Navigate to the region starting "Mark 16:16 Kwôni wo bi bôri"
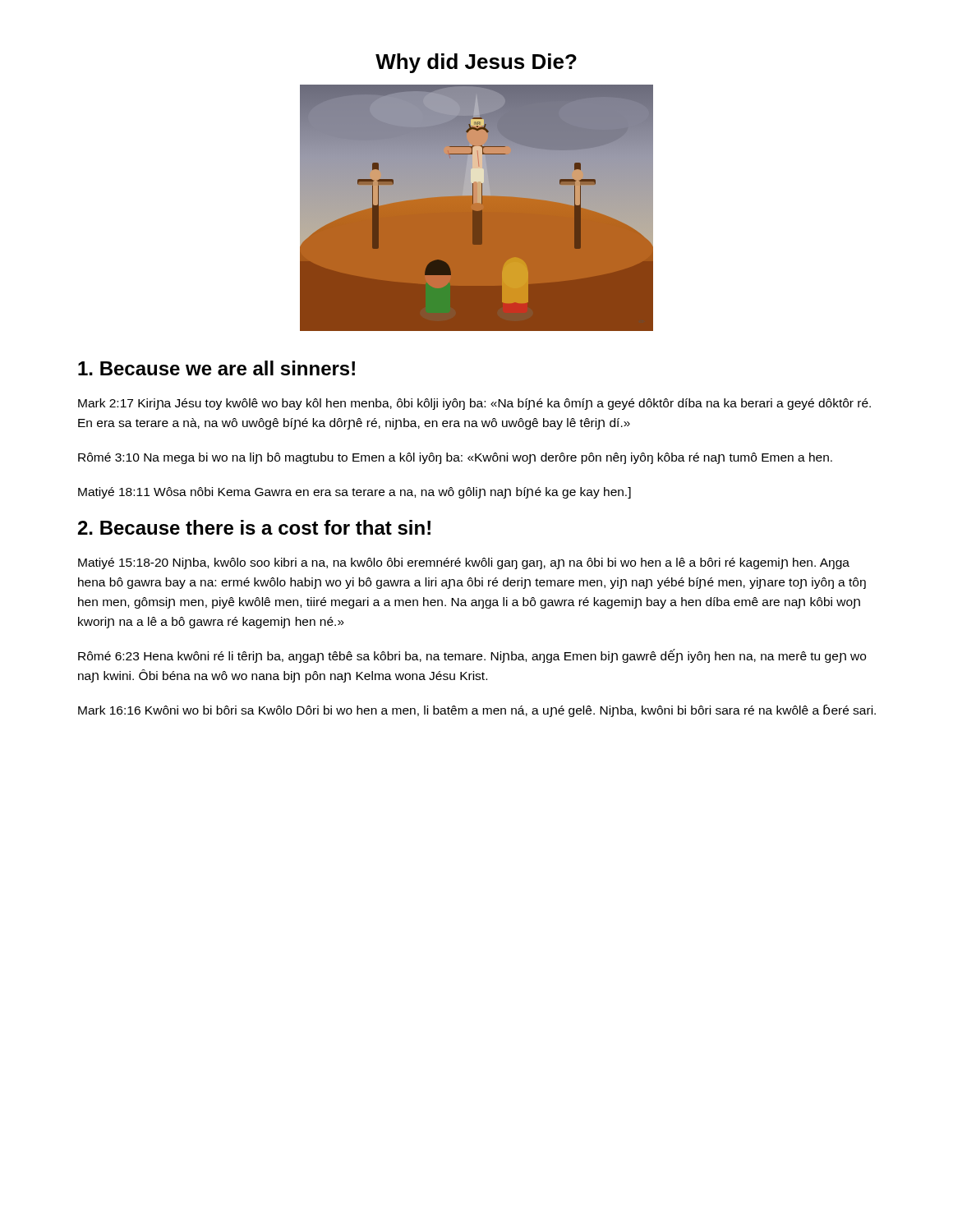Screen dimensions: 1232x953 [x=477, y=710]
